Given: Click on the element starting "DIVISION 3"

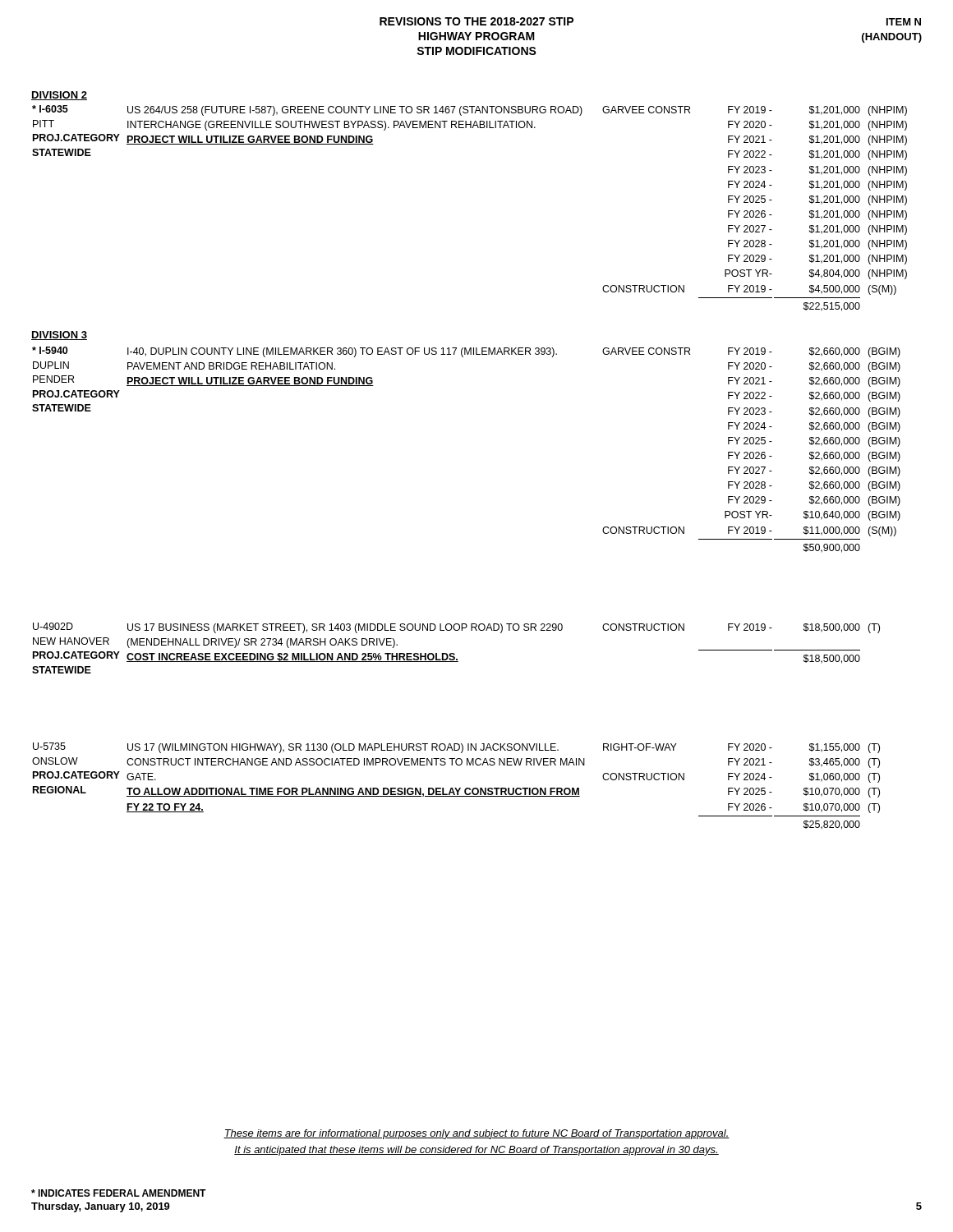Looking at the screenshot, I should pyautogui.click(x=59, y=335).
